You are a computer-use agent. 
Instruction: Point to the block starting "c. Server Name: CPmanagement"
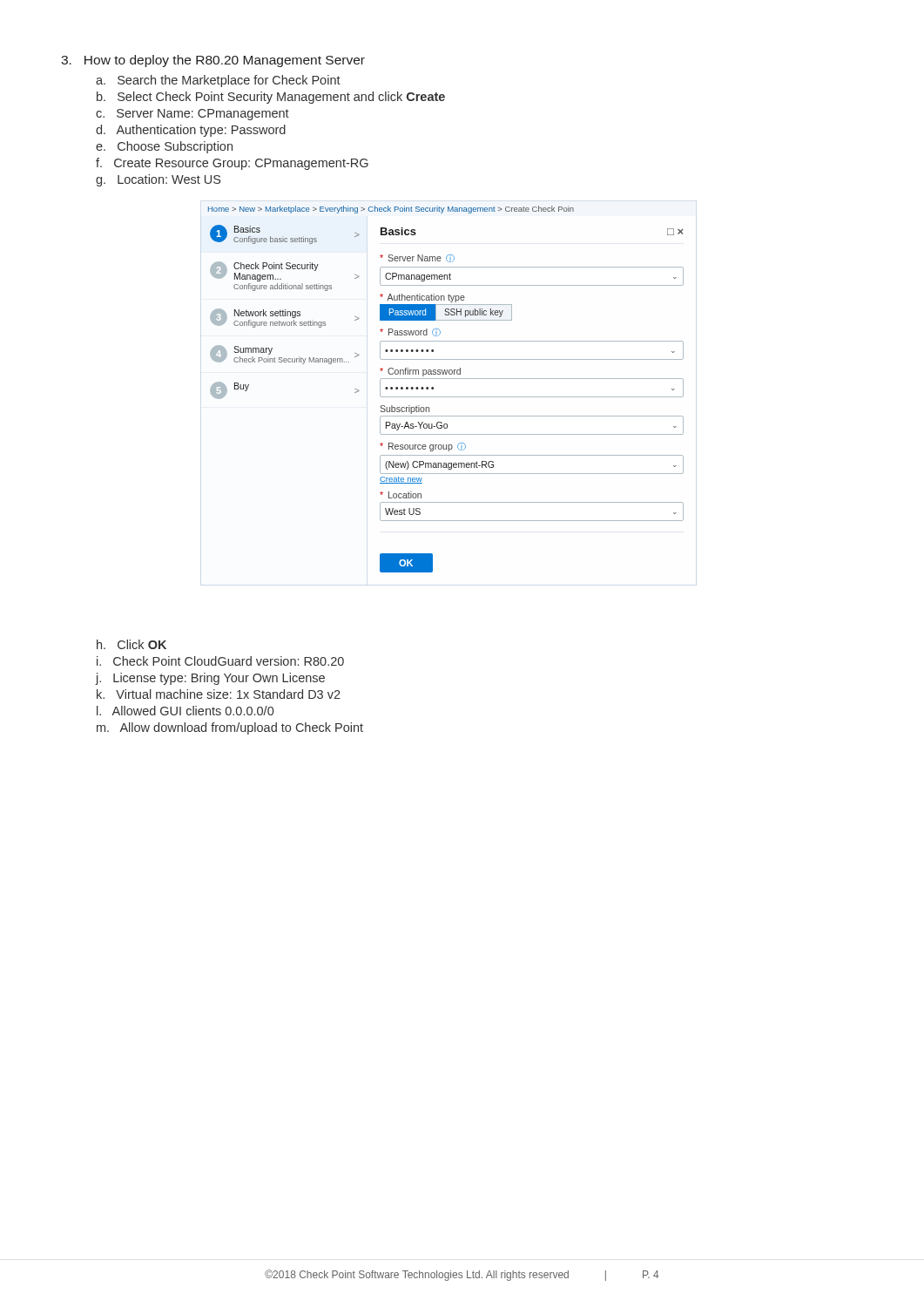pyautogui.click(x=192, y=113)
